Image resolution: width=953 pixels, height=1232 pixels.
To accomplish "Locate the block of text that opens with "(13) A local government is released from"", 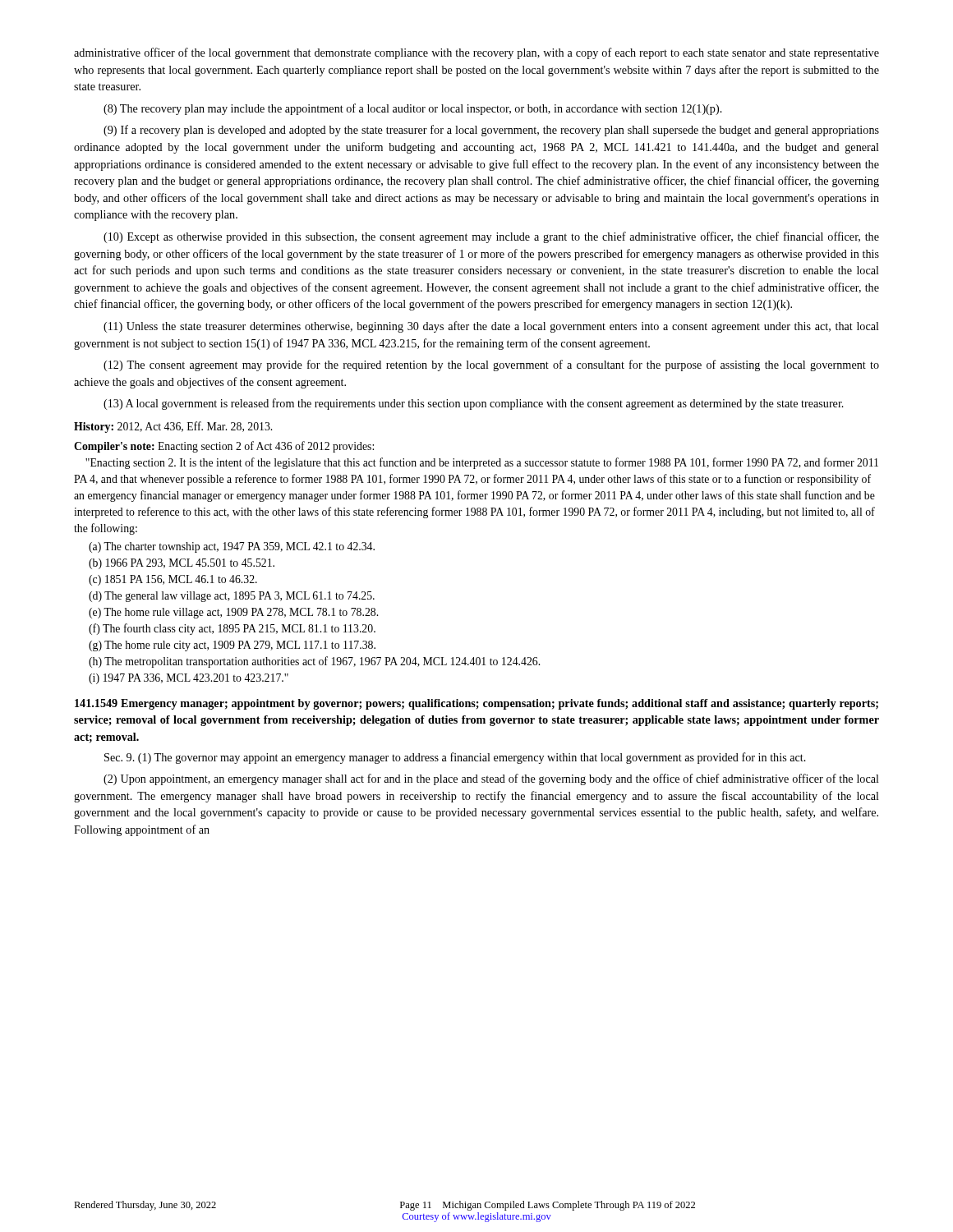I will pos(474,404).
